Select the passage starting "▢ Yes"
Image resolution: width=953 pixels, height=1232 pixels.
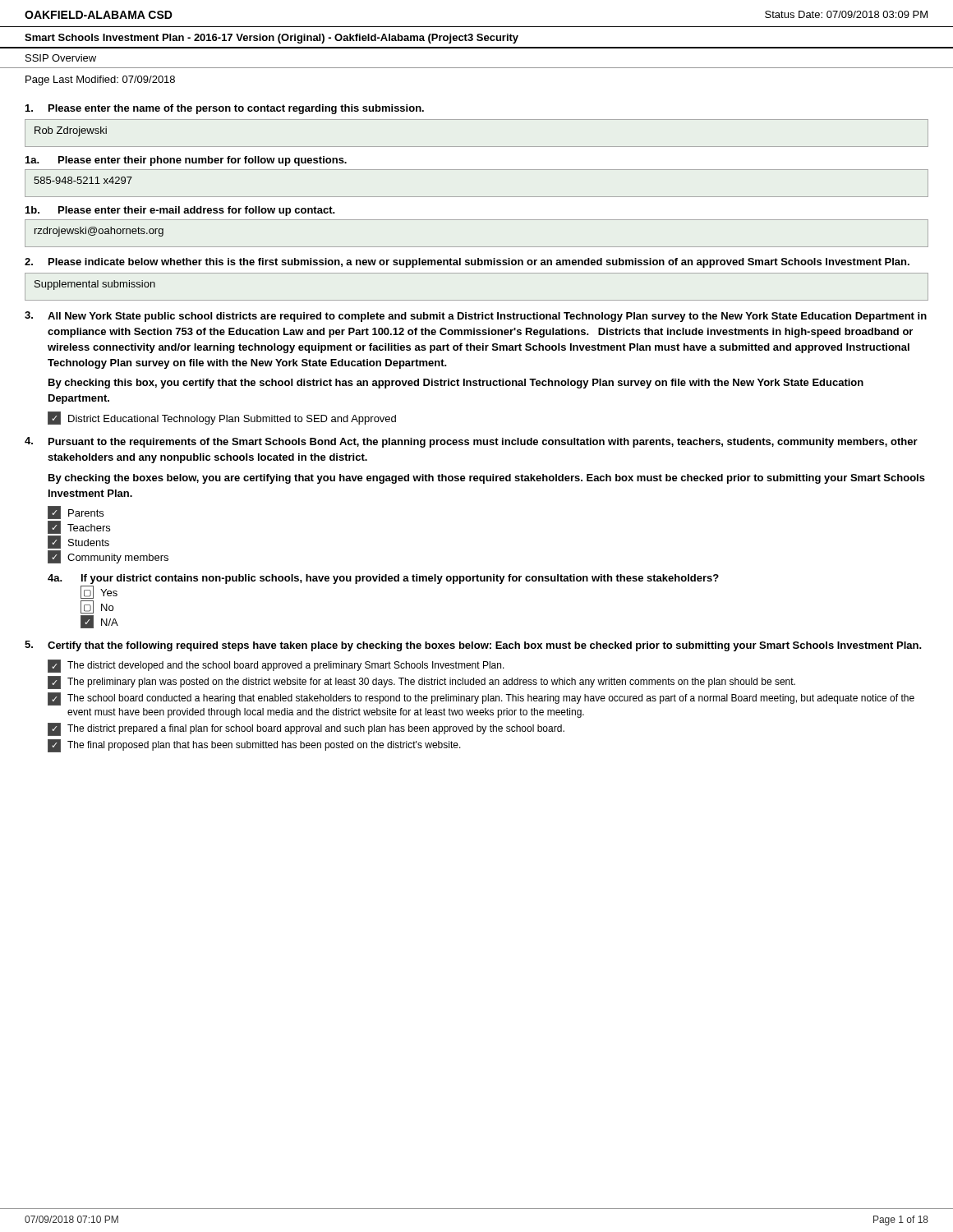tap(99, 593)
